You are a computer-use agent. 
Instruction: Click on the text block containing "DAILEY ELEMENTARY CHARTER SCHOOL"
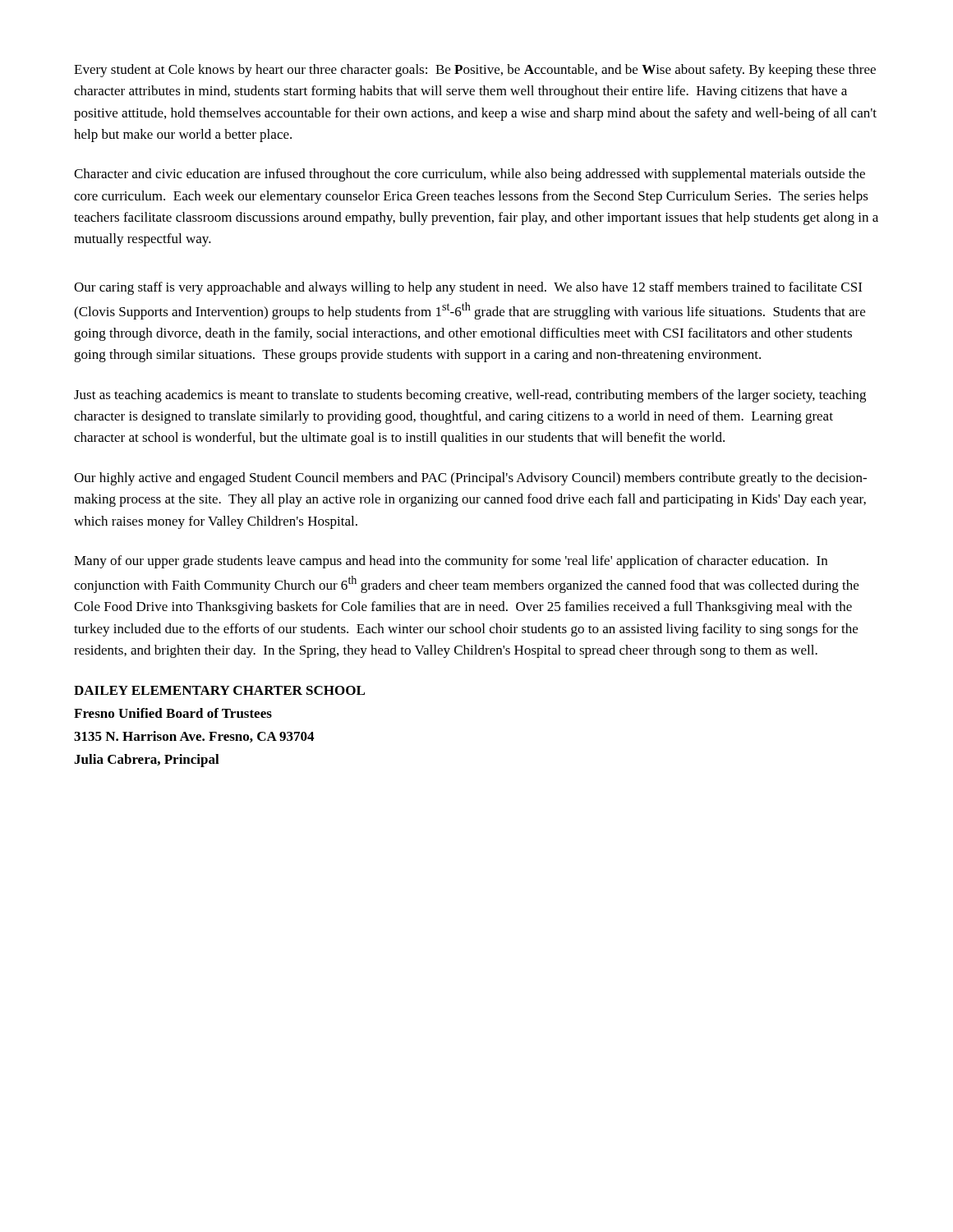[x=220, y=725]
